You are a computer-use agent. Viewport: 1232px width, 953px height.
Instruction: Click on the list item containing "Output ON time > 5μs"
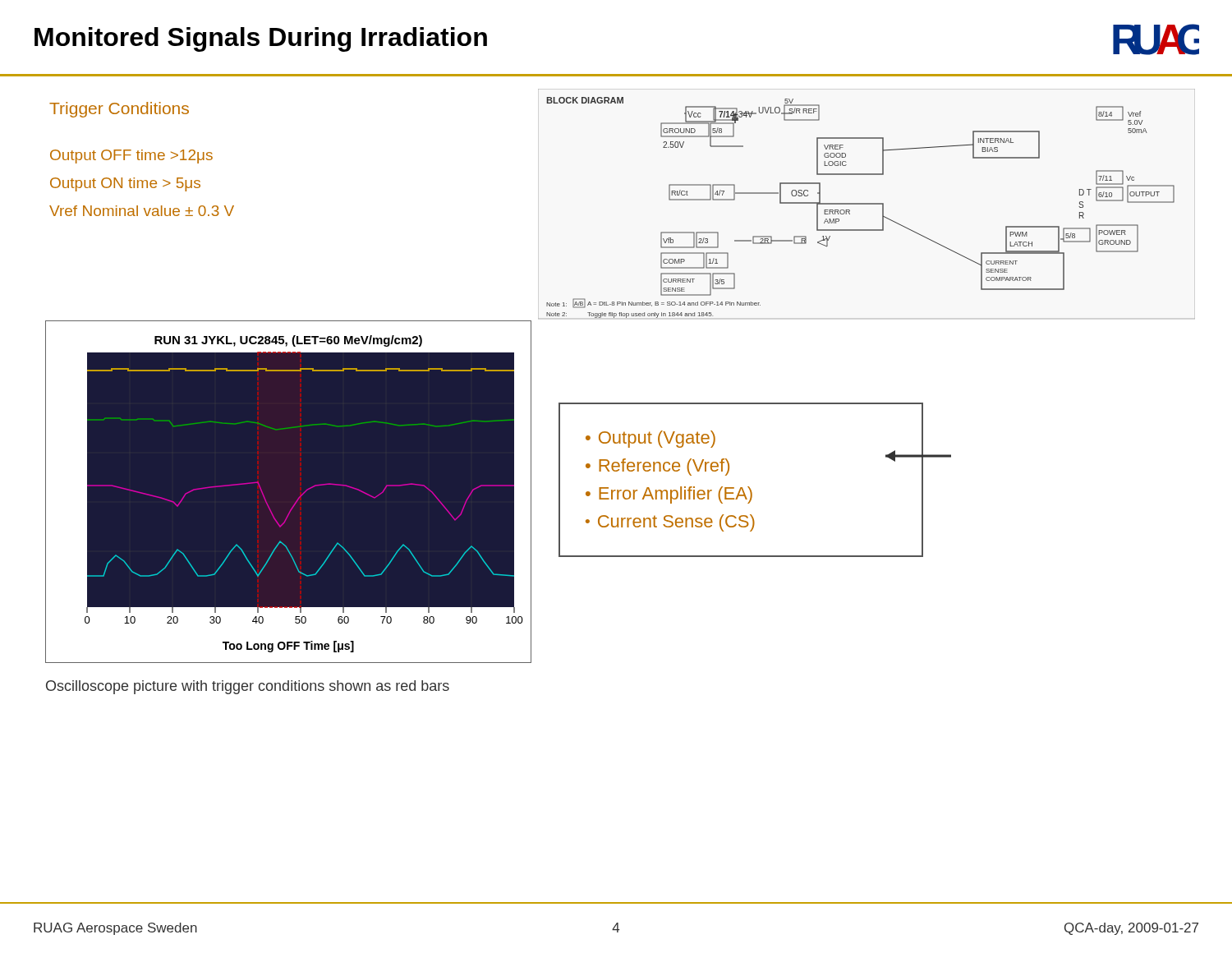[x=125, y=183]
